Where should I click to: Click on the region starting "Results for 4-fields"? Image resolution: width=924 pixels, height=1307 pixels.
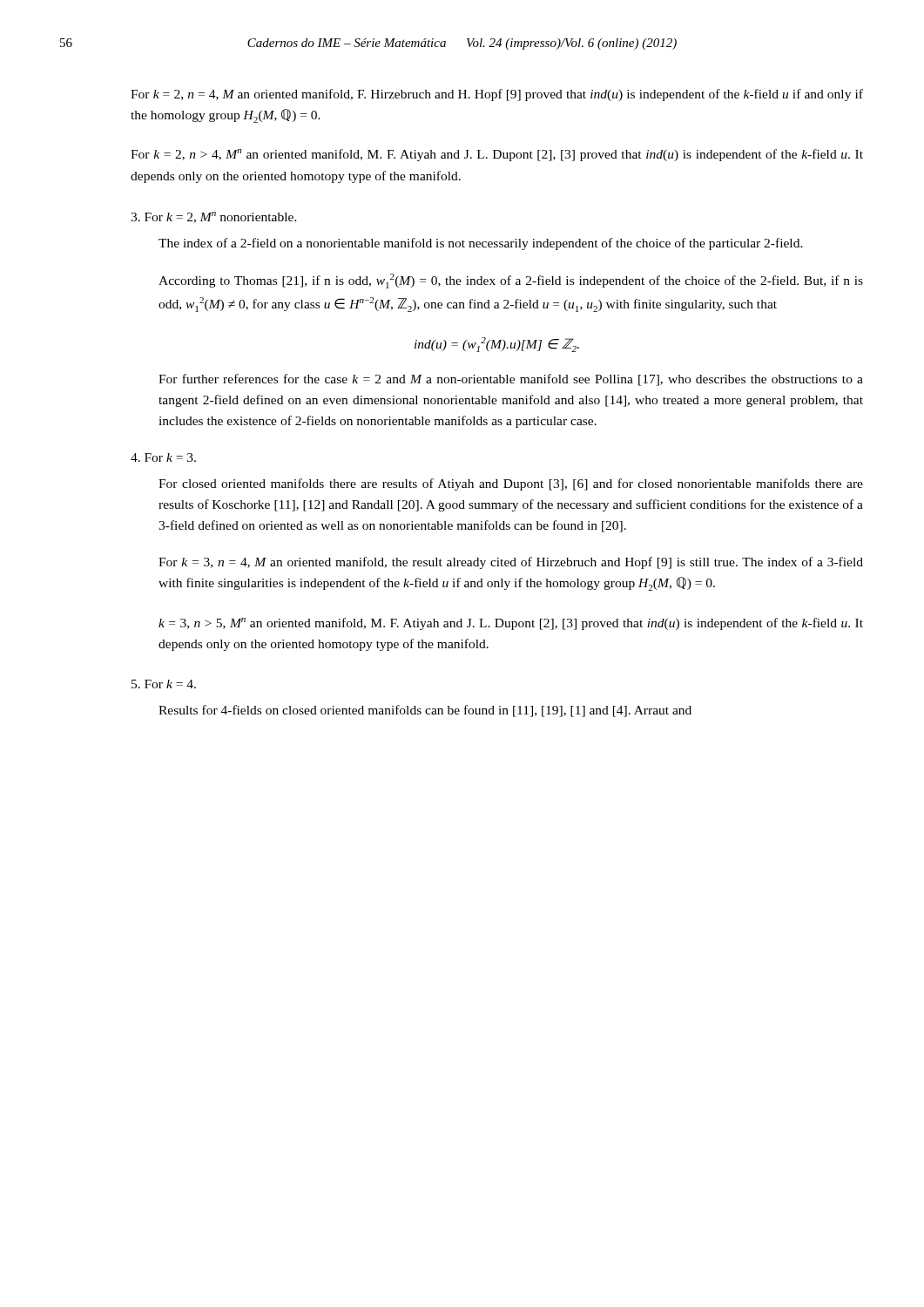pos(425,710)
